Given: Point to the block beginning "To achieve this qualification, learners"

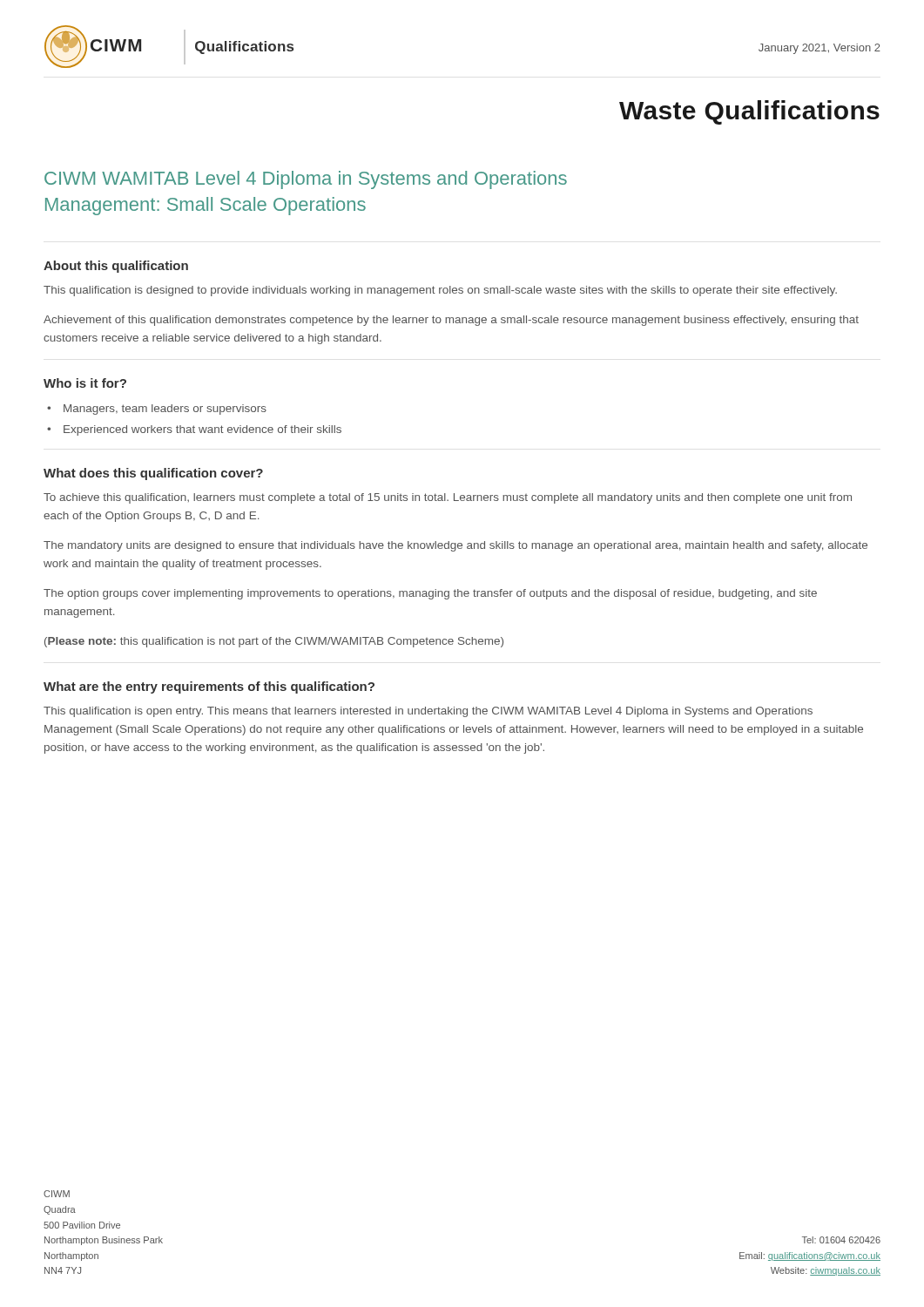Looking at the screenshot, I should point(448,507).
